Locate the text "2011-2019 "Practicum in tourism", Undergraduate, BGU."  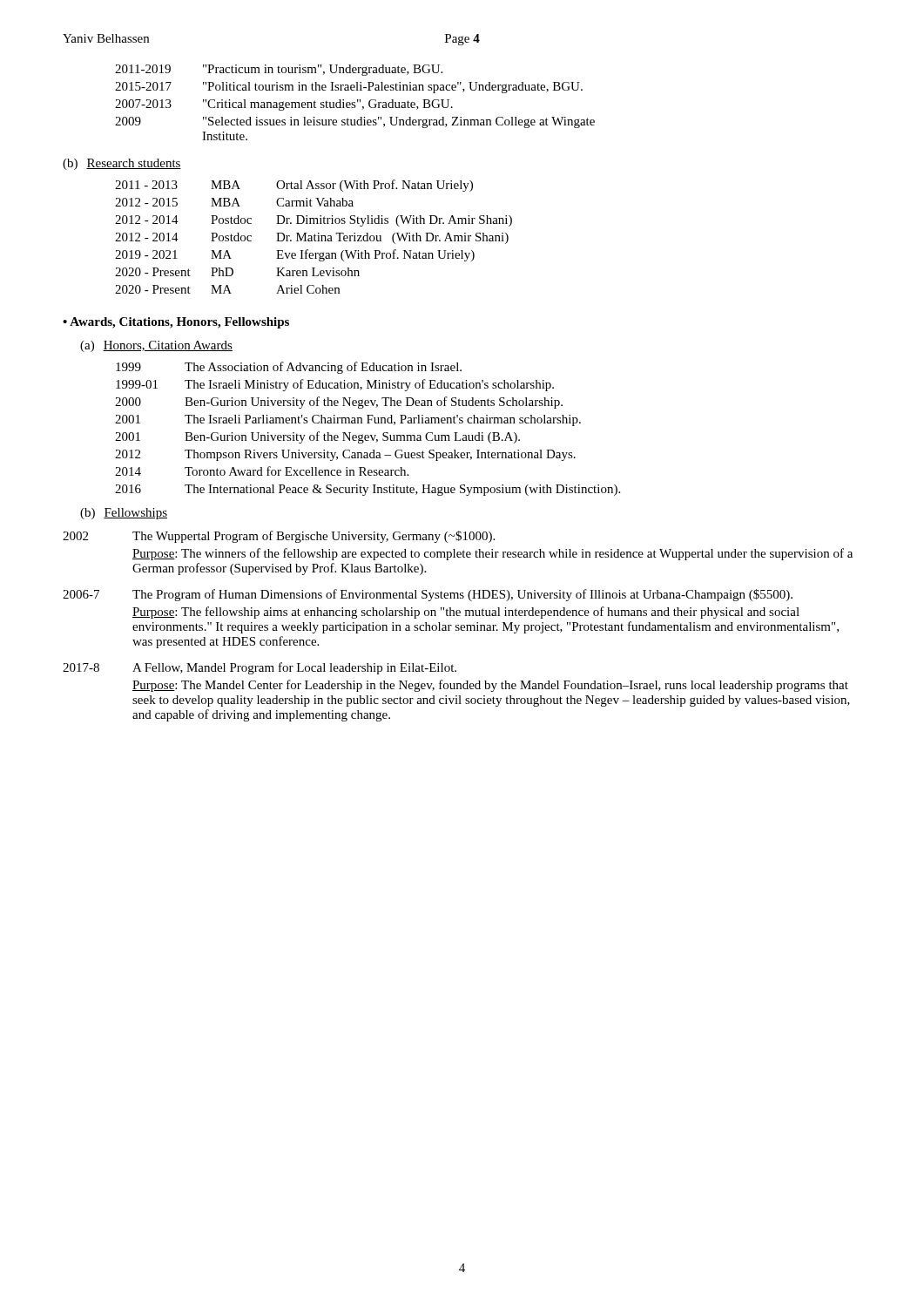coord(279,70)
